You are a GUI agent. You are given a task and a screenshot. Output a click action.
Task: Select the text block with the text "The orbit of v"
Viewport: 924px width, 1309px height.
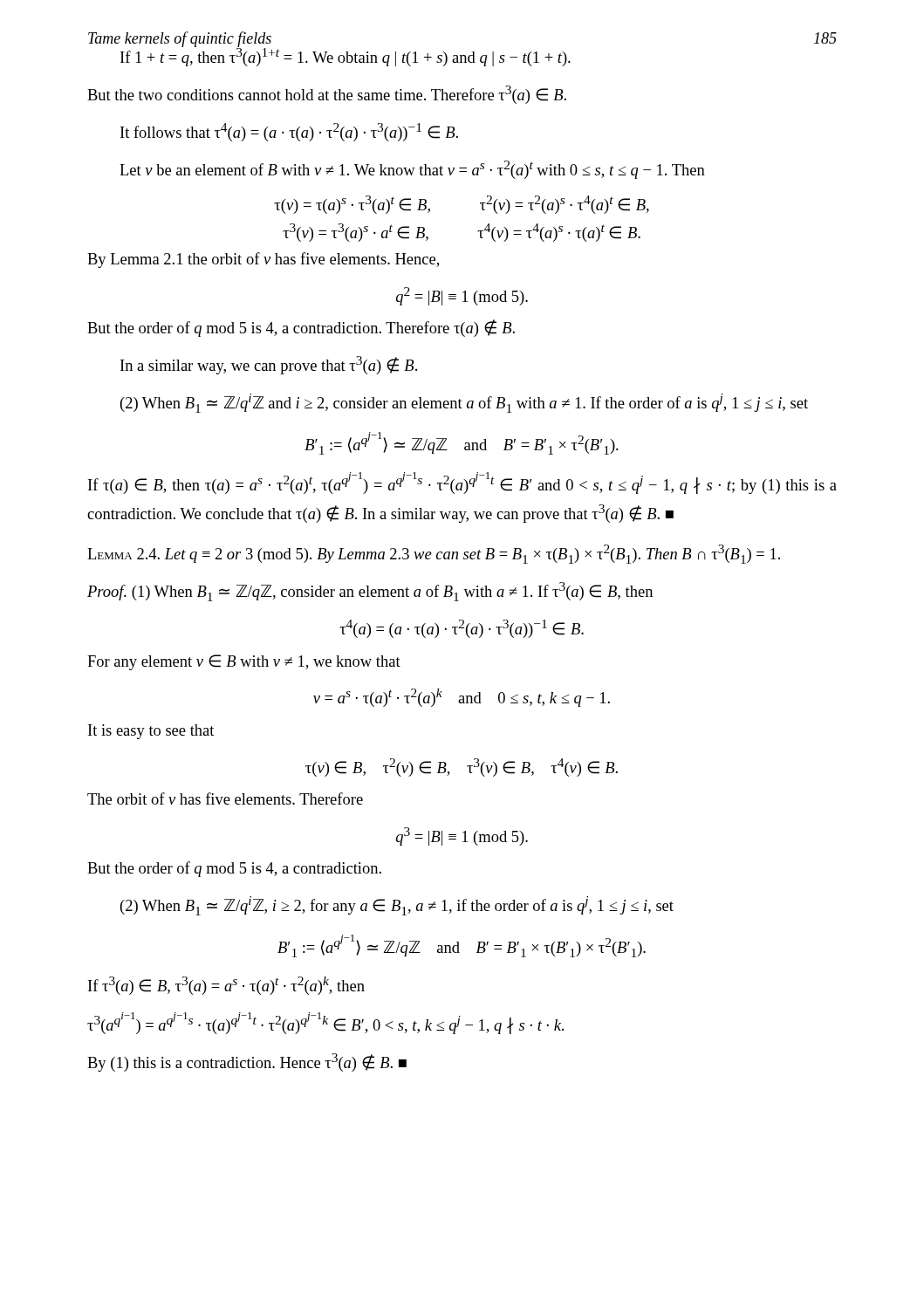point(225,798)
